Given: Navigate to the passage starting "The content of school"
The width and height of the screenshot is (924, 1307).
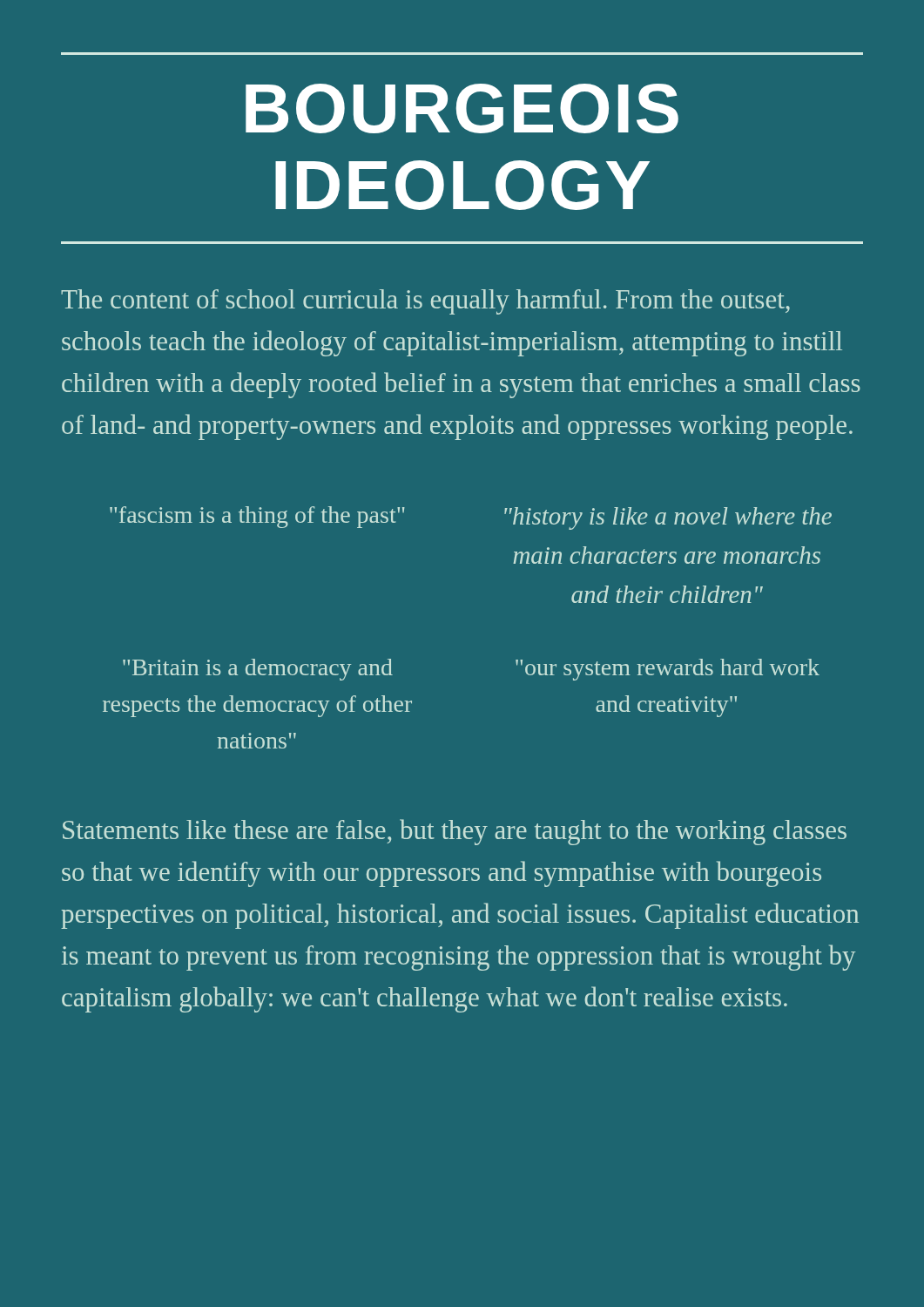Looking at the screenshot, I should [461, 362].
